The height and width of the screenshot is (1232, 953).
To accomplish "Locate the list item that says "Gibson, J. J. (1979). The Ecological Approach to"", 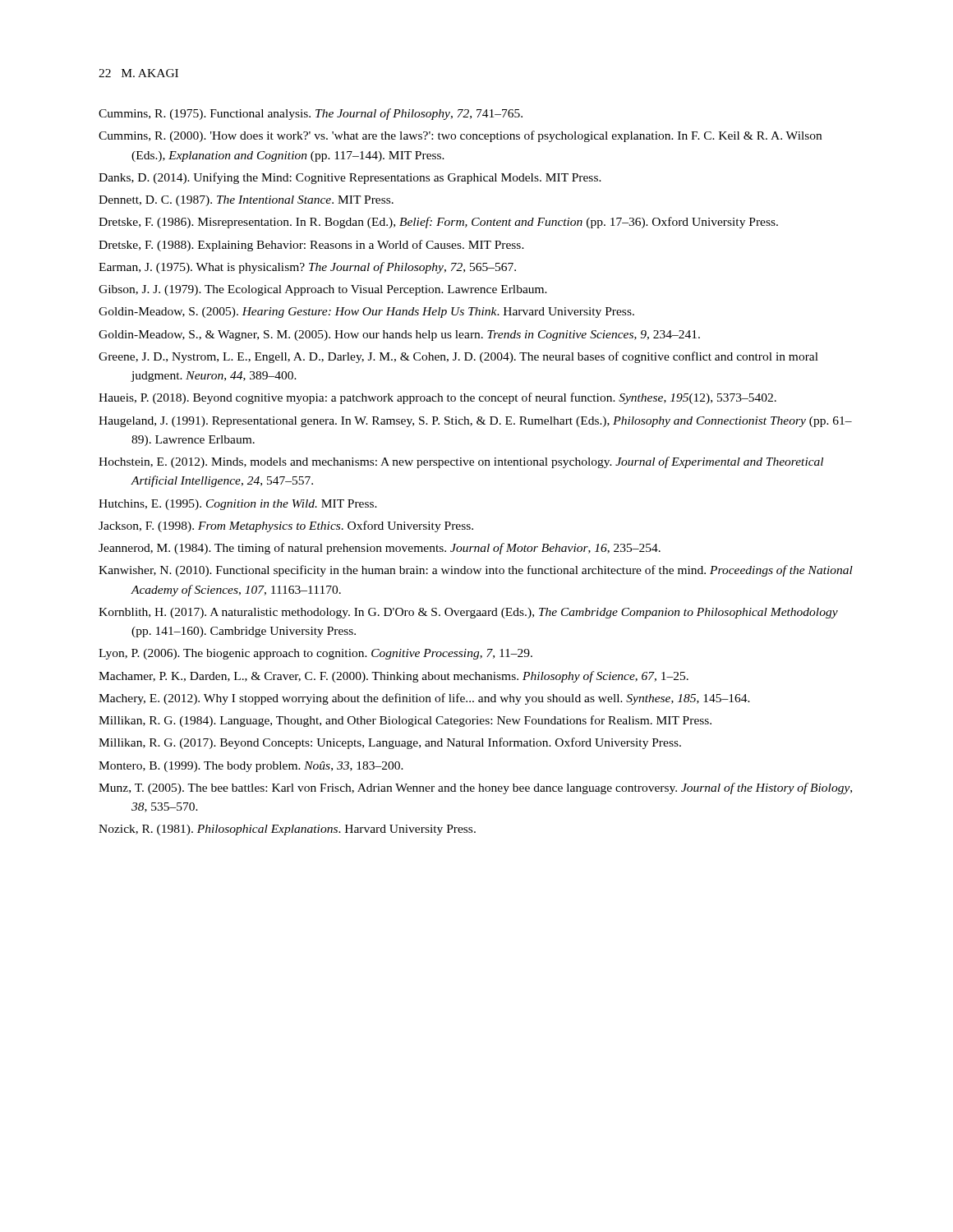I will 323,289.
